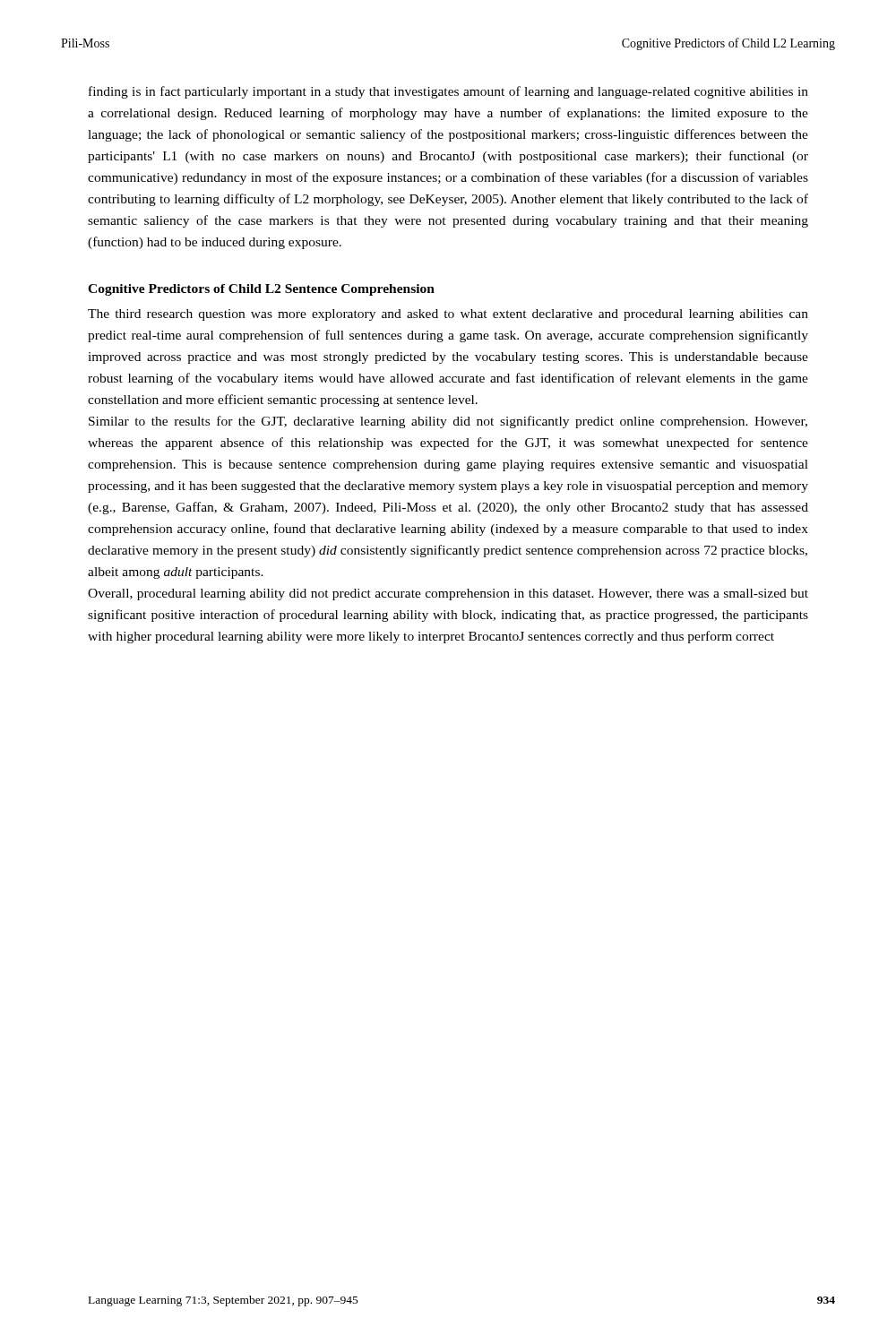Locate the text block with the text "finding is in fact particularly important in"
This screenshot has width=896, height=1344.
click(448, 167)
